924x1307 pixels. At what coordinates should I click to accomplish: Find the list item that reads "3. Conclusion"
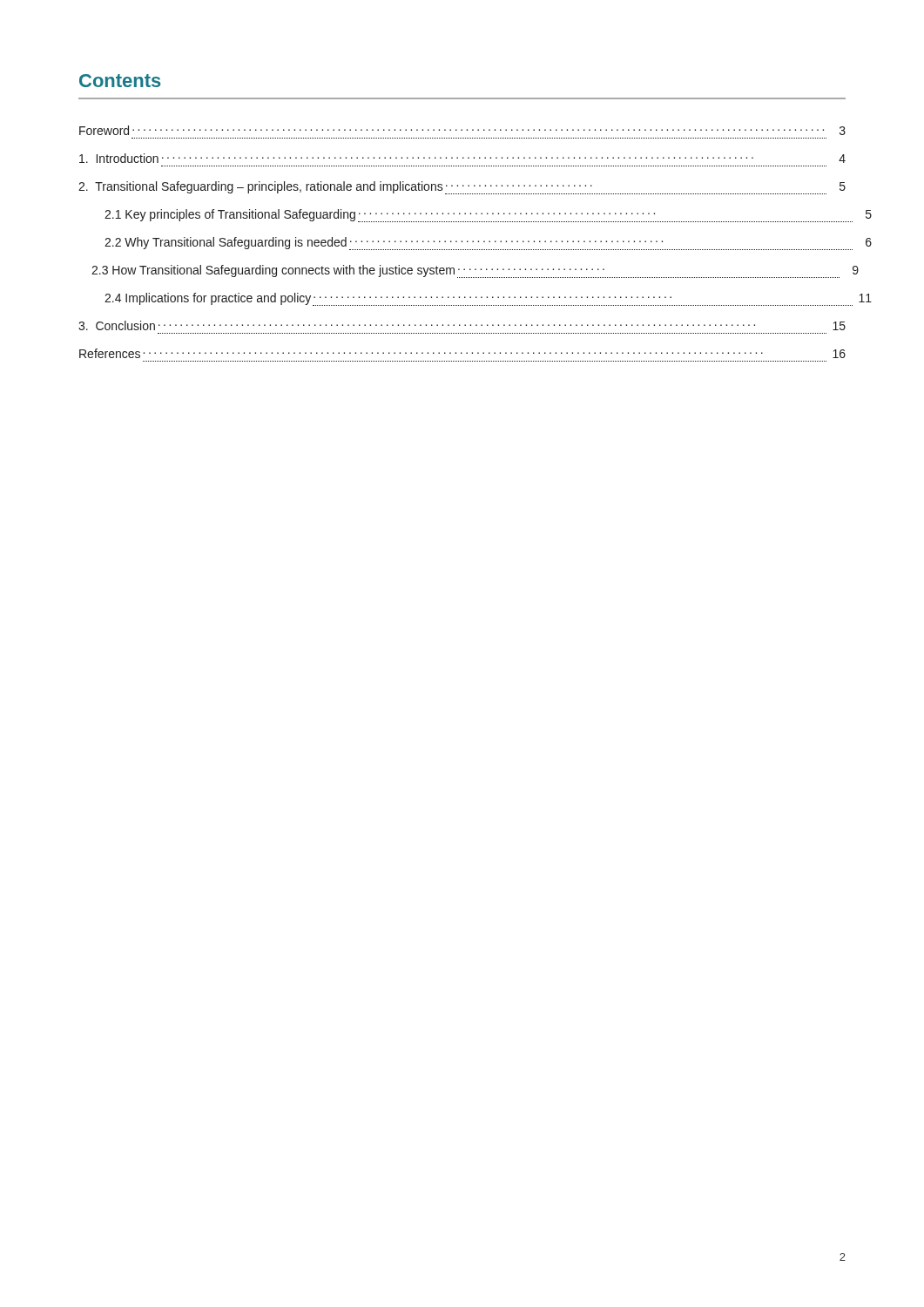[462, 327]
